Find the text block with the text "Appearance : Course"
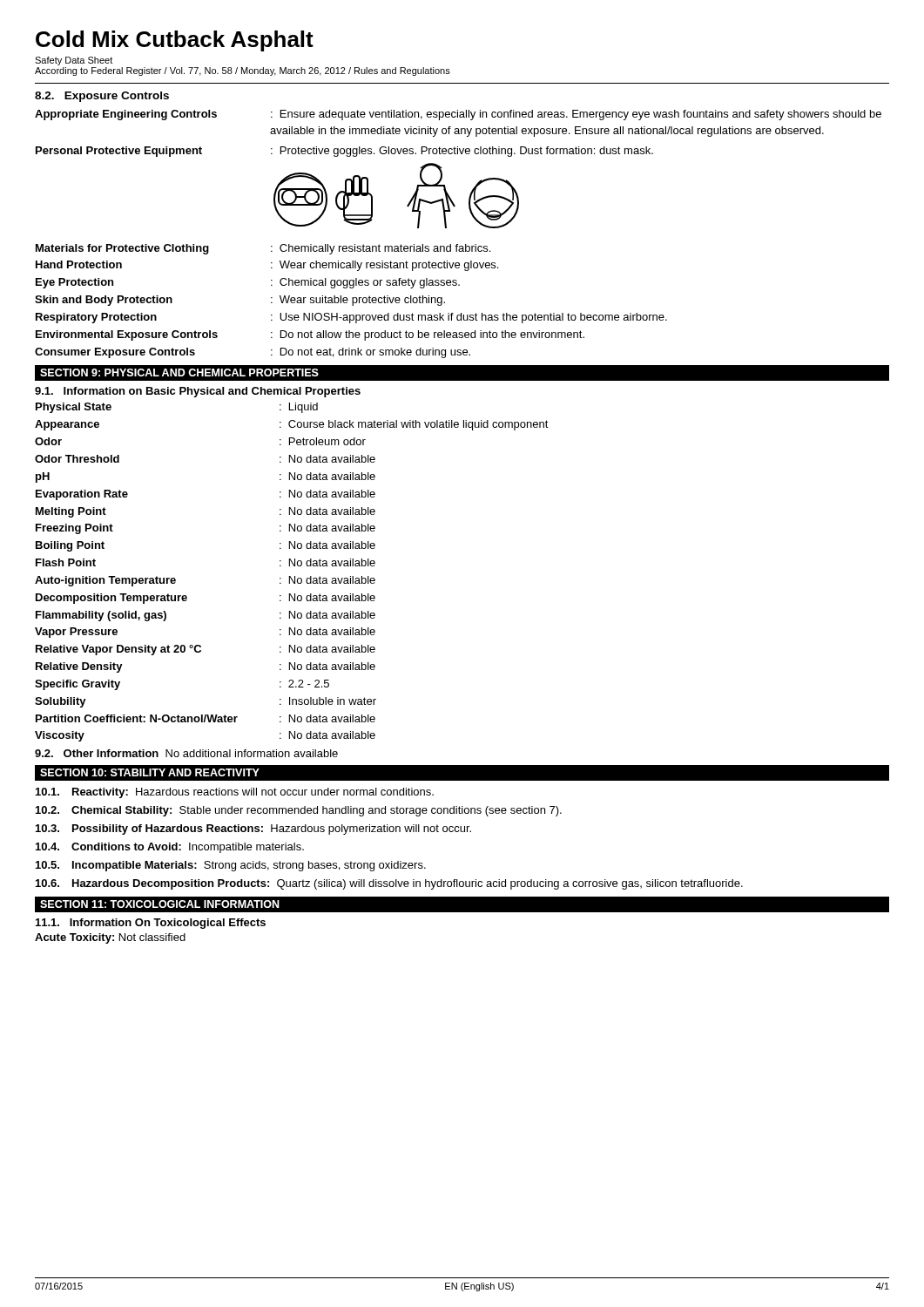This screenshot has width=924, height=1307. (x=462, y=425)
